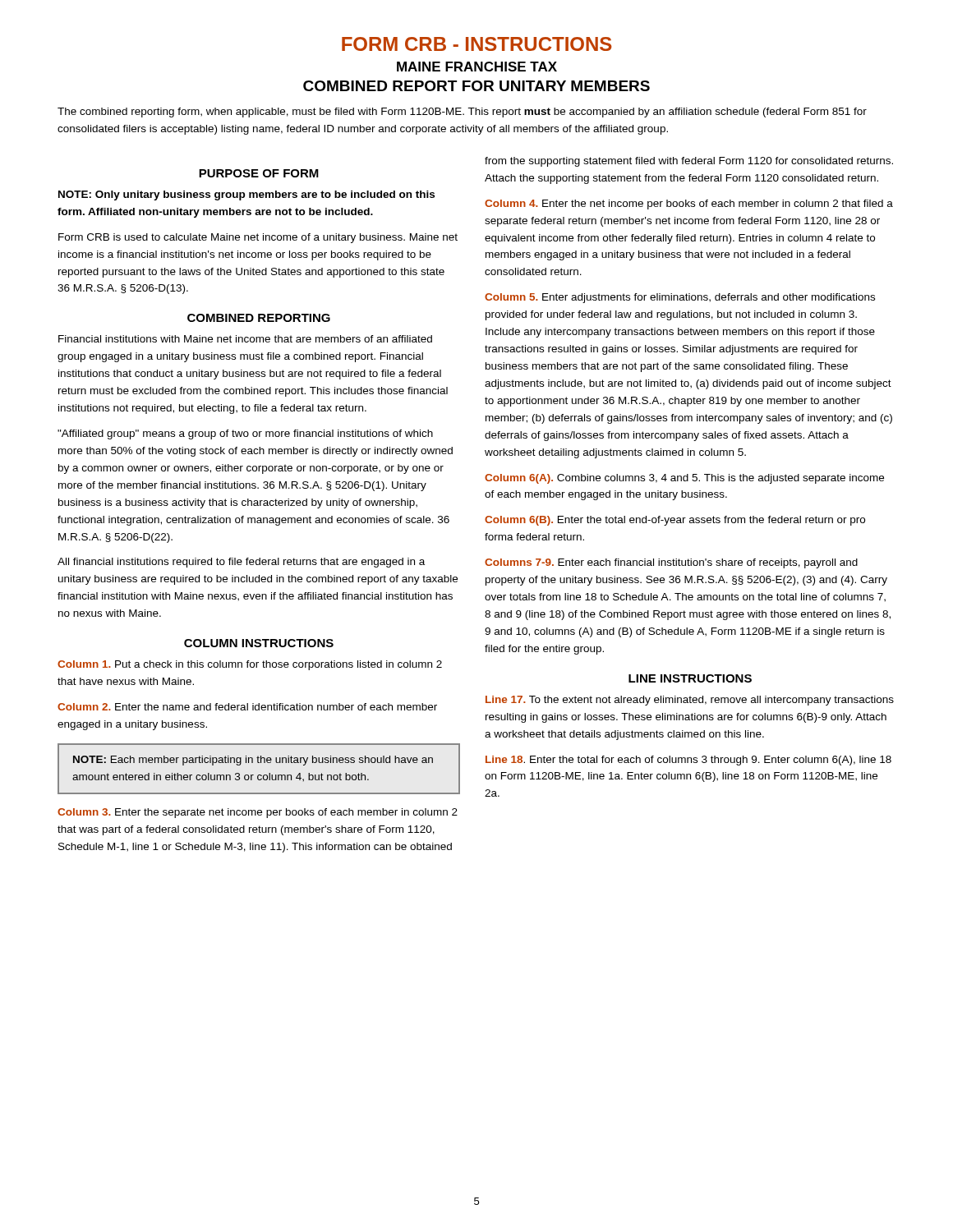The width and height of the screenshot is (953, 1232).
Task: Find the title with the text "FORM CRB - INSTRUCTIONS"
Action: (476, 44)
